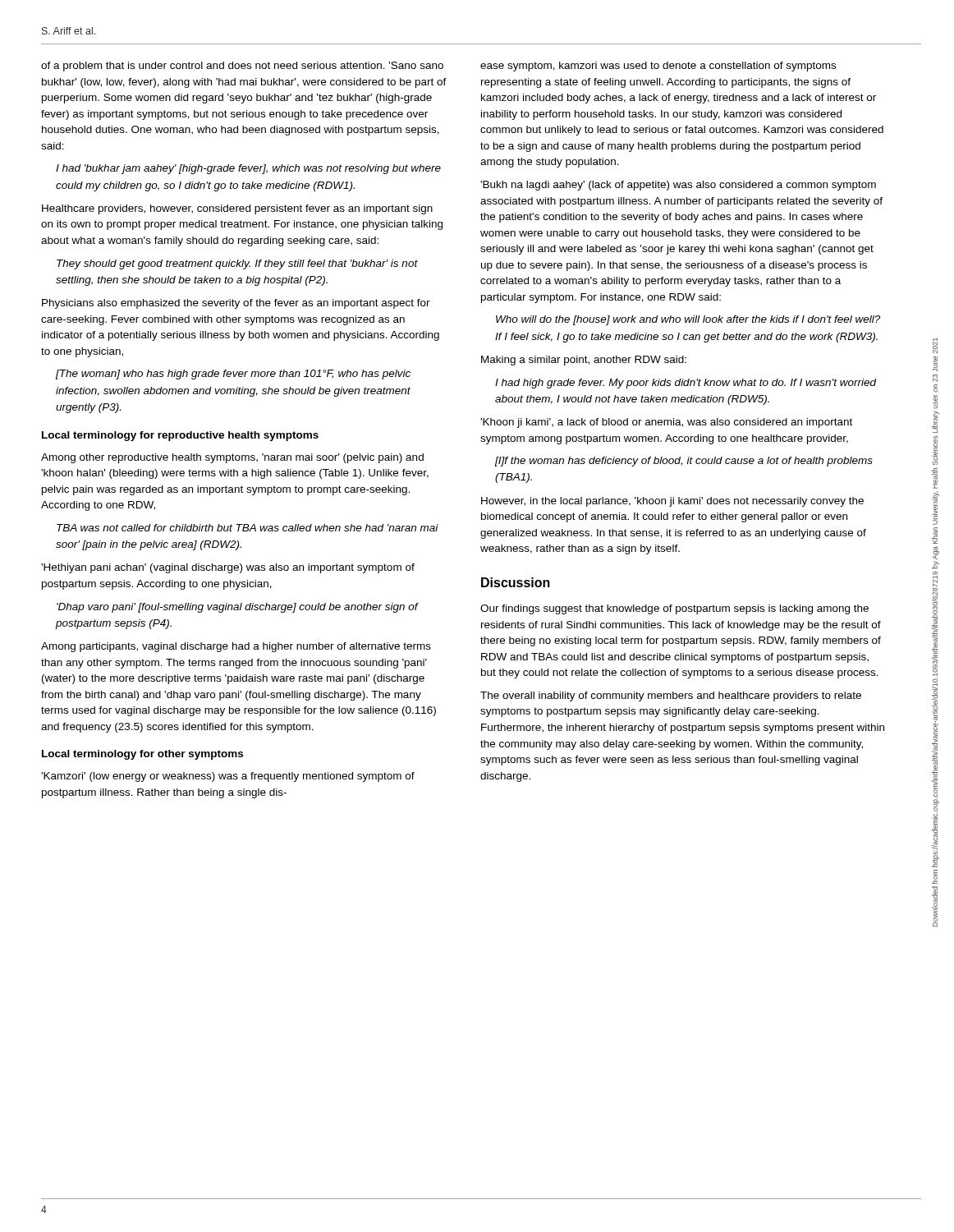Locate the block starting "[The woman] who"
Viewport: 954px width, 1232px height.
pos(252,391)
